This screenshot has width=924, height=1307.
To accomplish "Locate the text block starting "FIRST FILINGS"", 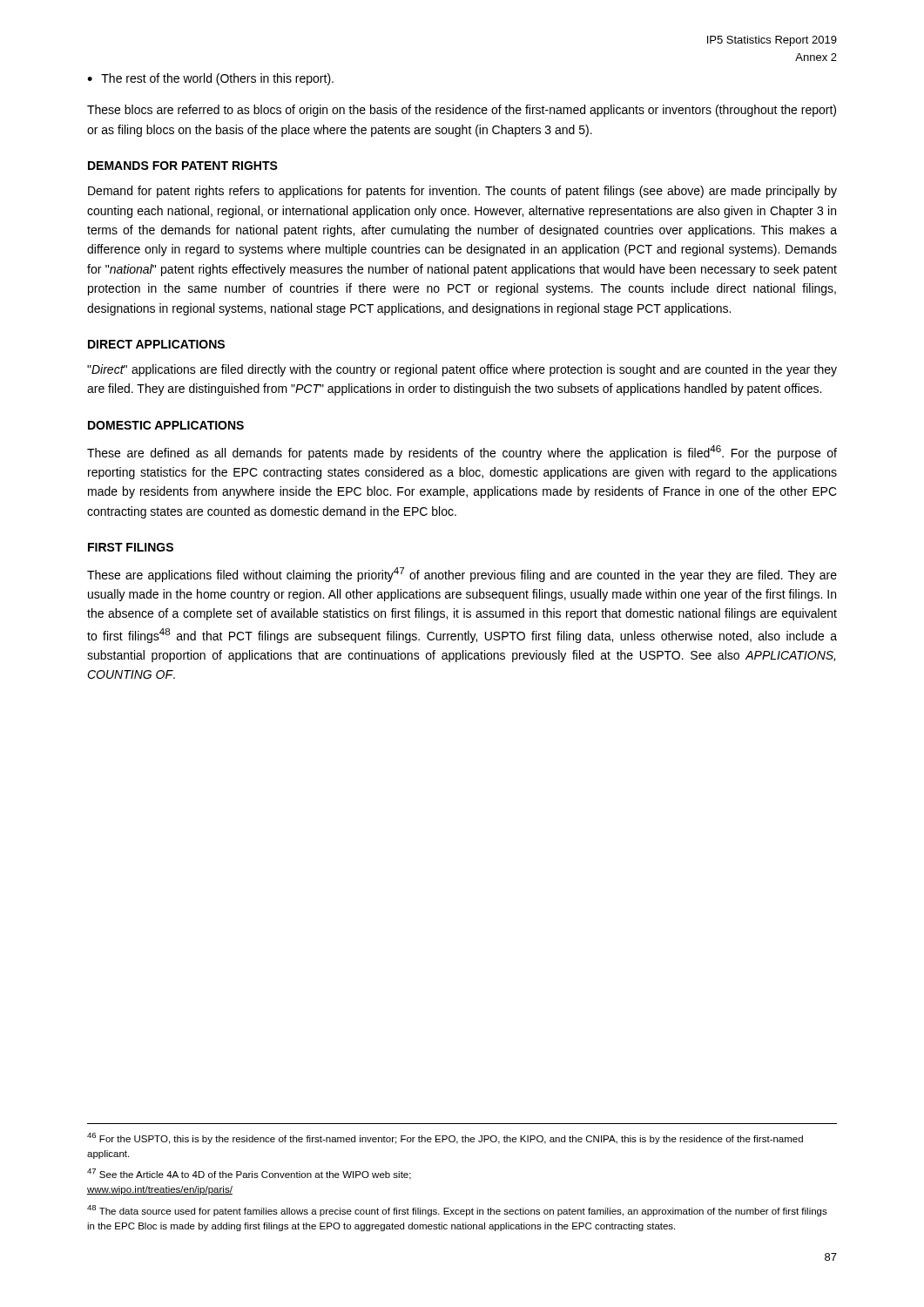I will [x=130, y=547].
